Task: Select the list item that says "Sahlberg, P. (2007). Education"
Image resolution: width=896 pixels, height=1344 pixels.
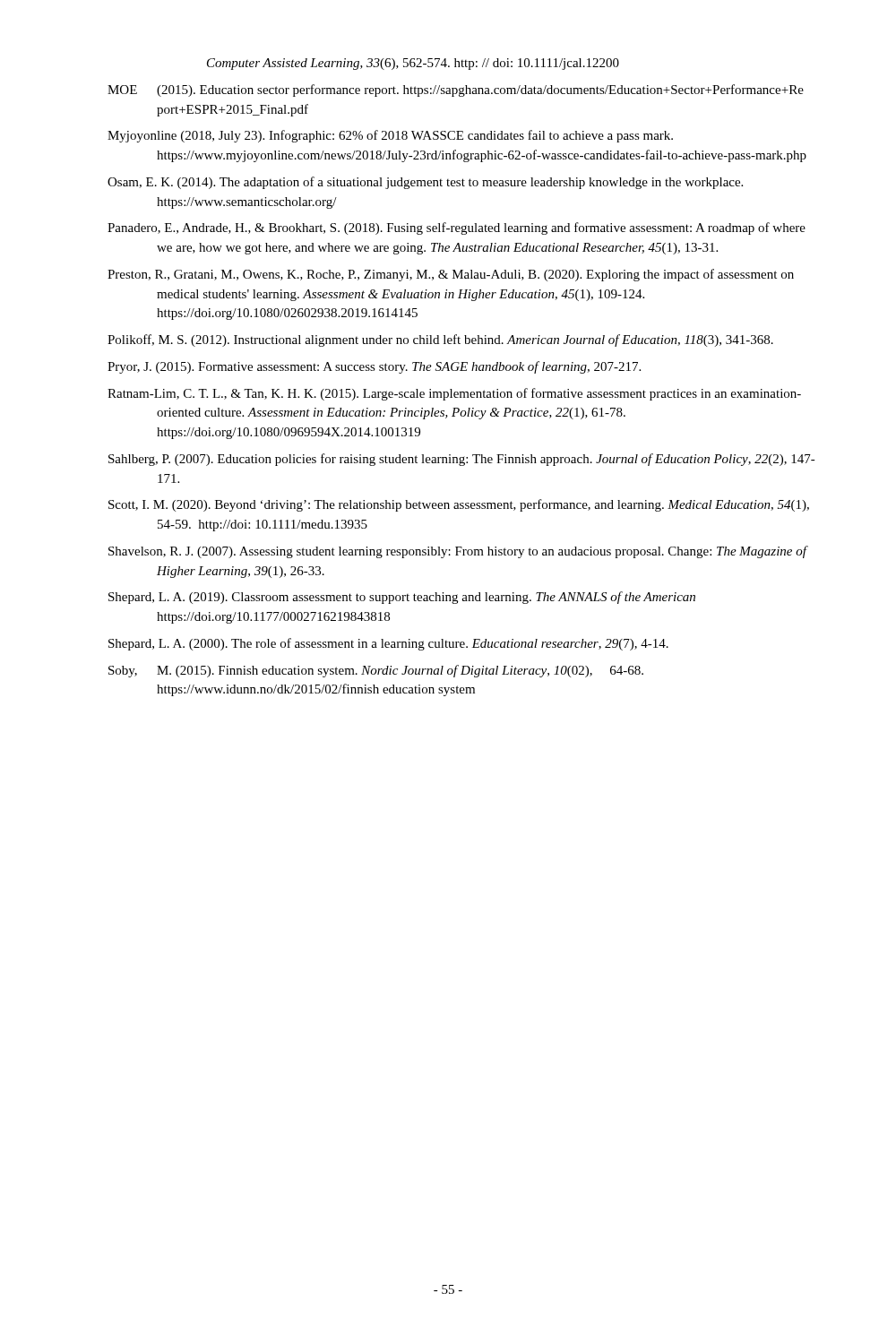Action: click(461, 468)
